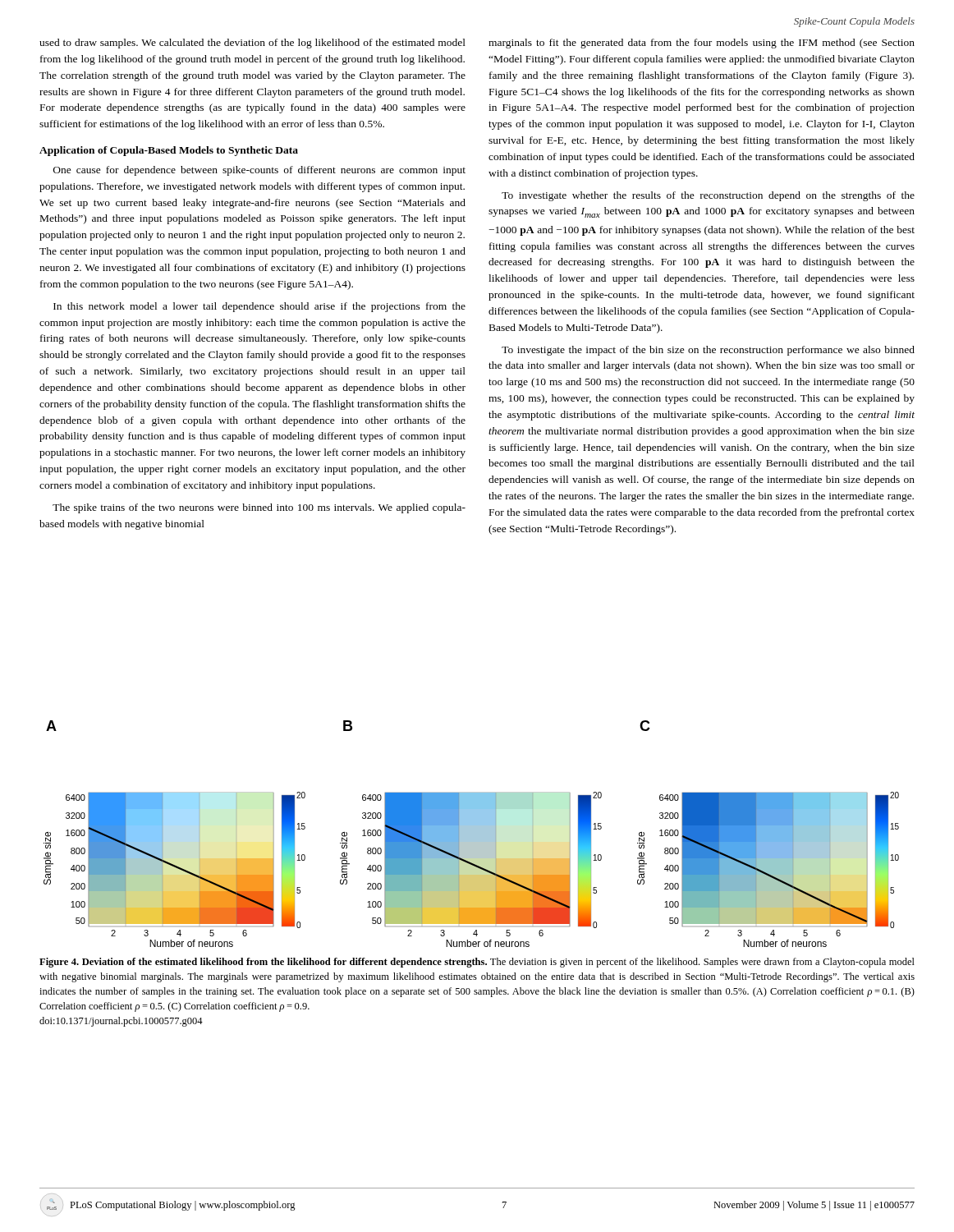Point to the element starting "One cause for dependence between spike-counts of"
Image resolution: width=954 pixels, height=1232 pixels.
pos(252,347)
